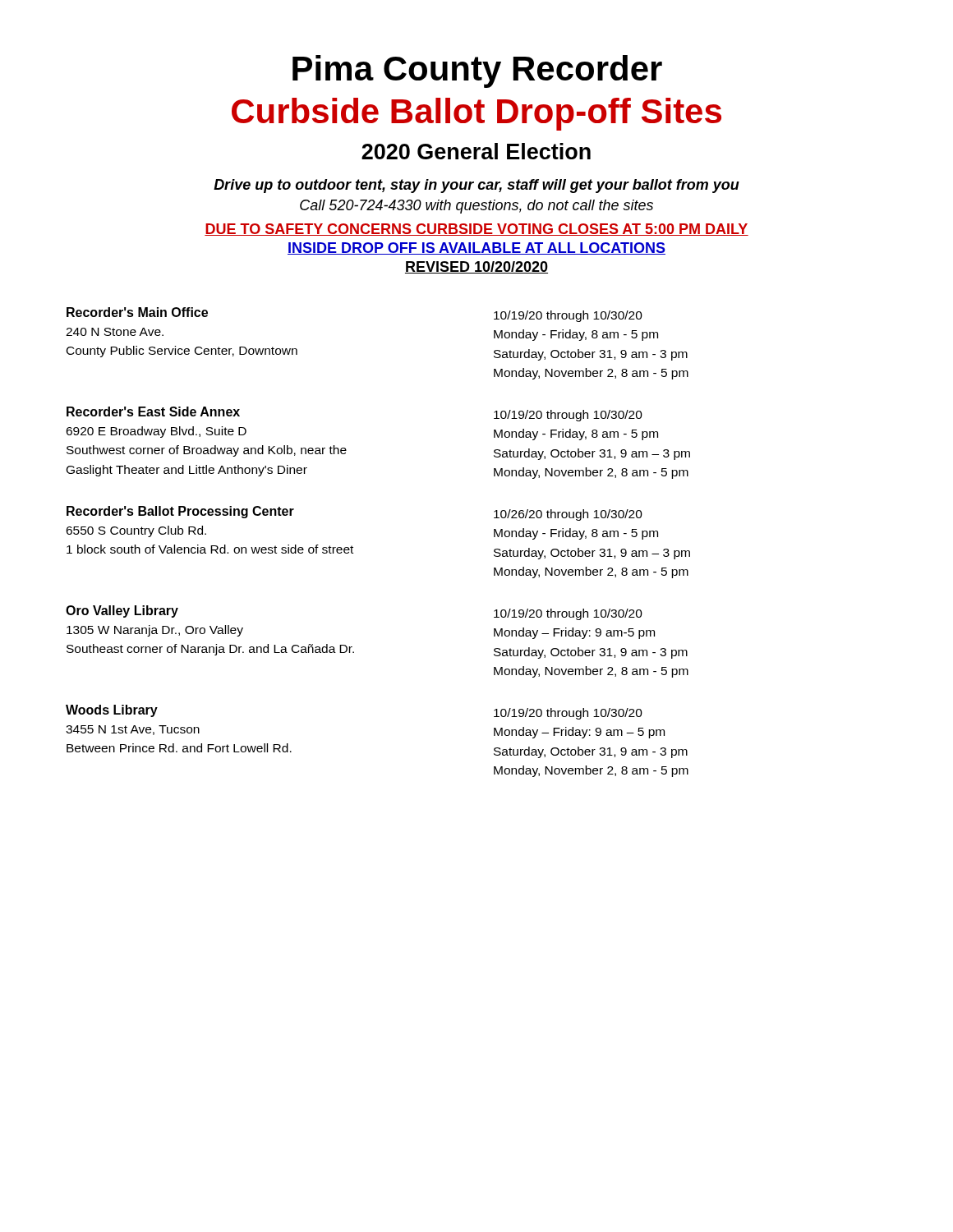Locate the list item that reads "Woods Library 3455 N"
The image size is (953, 1232).
coord(117,713)
